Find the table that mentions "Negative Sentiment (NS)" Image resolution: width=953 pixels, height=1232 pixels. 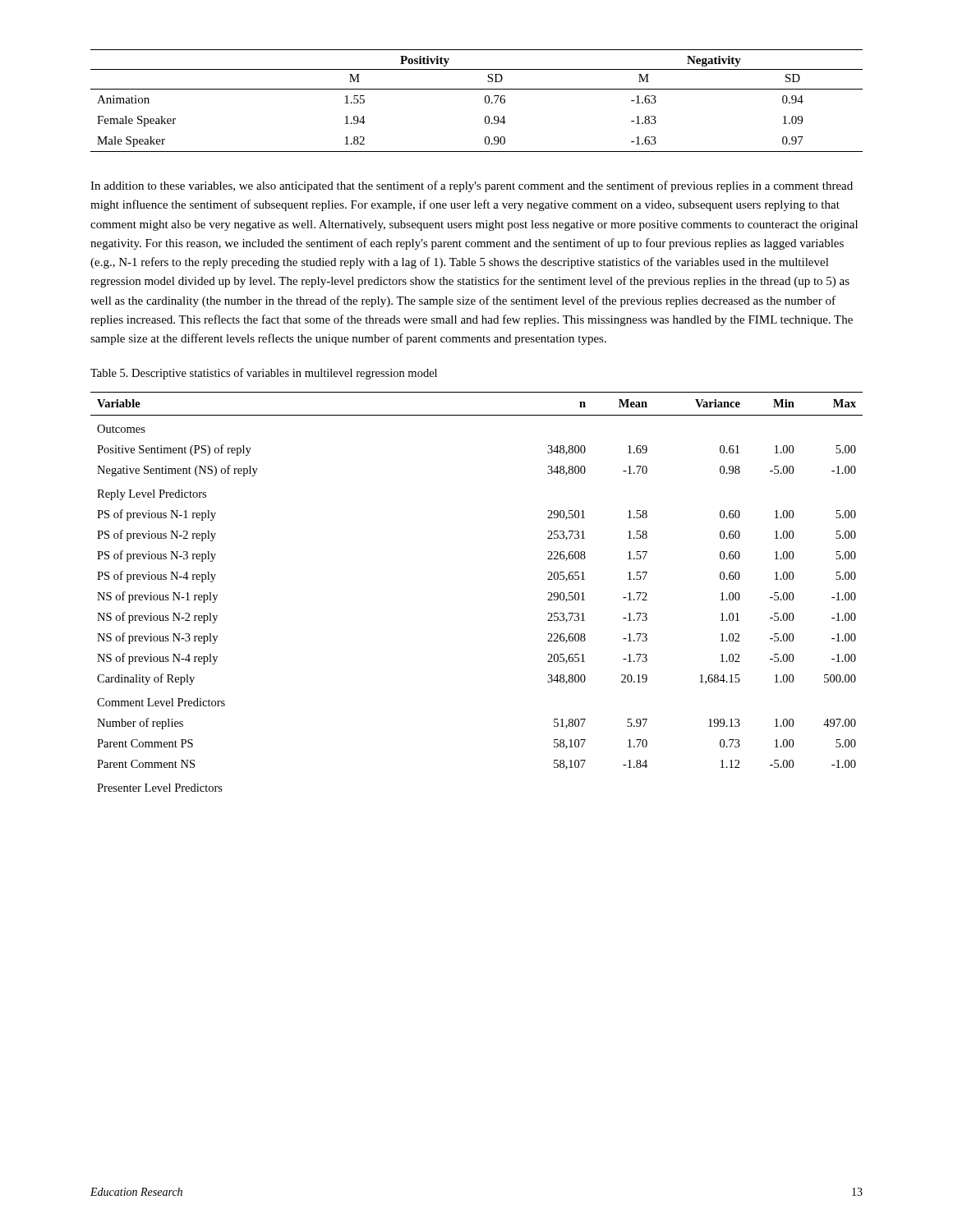476,595
